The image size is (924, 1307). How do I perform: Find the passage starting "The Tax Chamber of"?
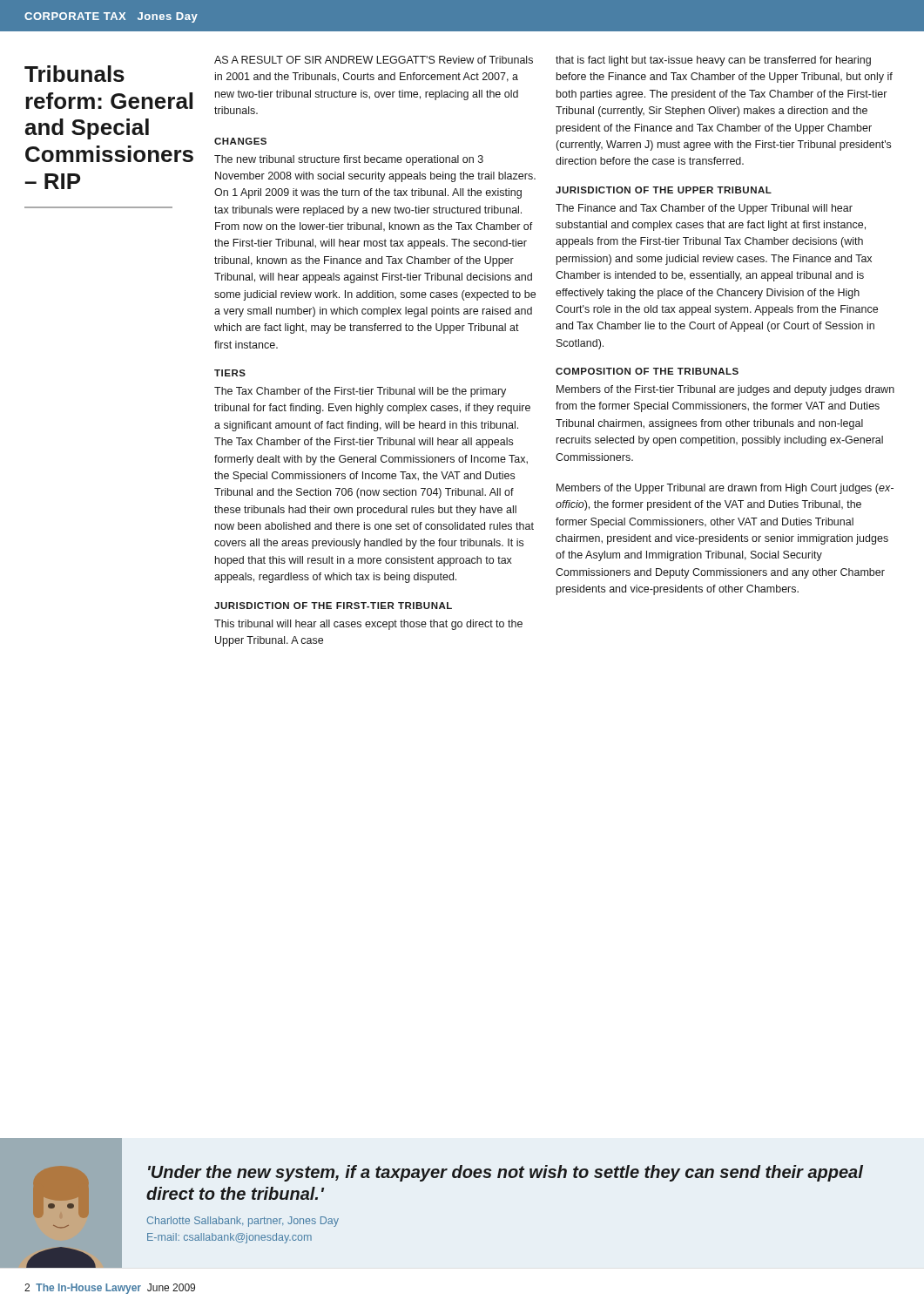(374, 484)
